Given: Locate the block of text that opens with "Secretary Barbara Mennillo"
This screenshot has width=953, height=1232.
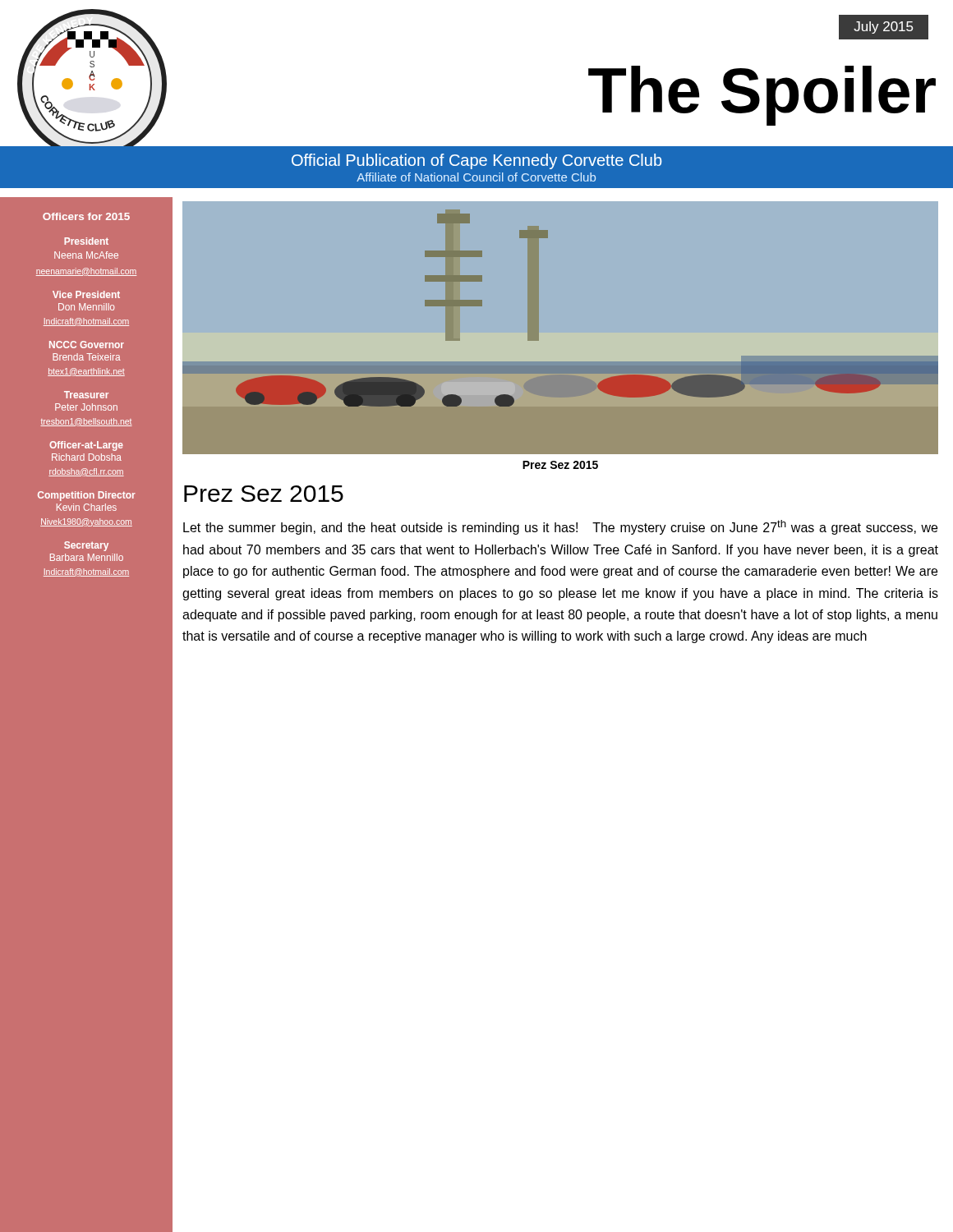Looking at the screenshot, I should click(x=86, y=557).
